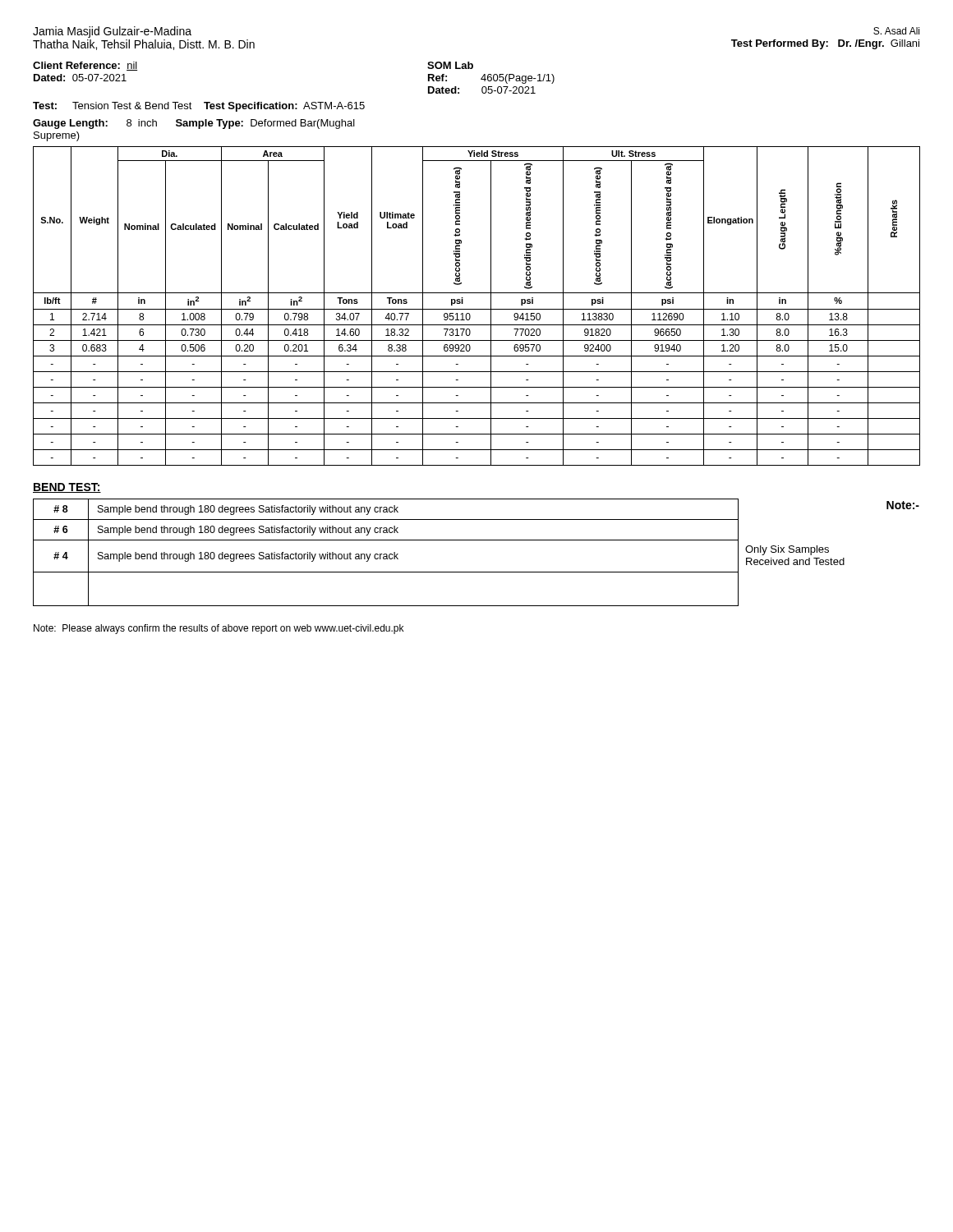Find the table that mentions "(according to nominal area)"
Screen dimensions: 1232x953
[x=476, y=306]
